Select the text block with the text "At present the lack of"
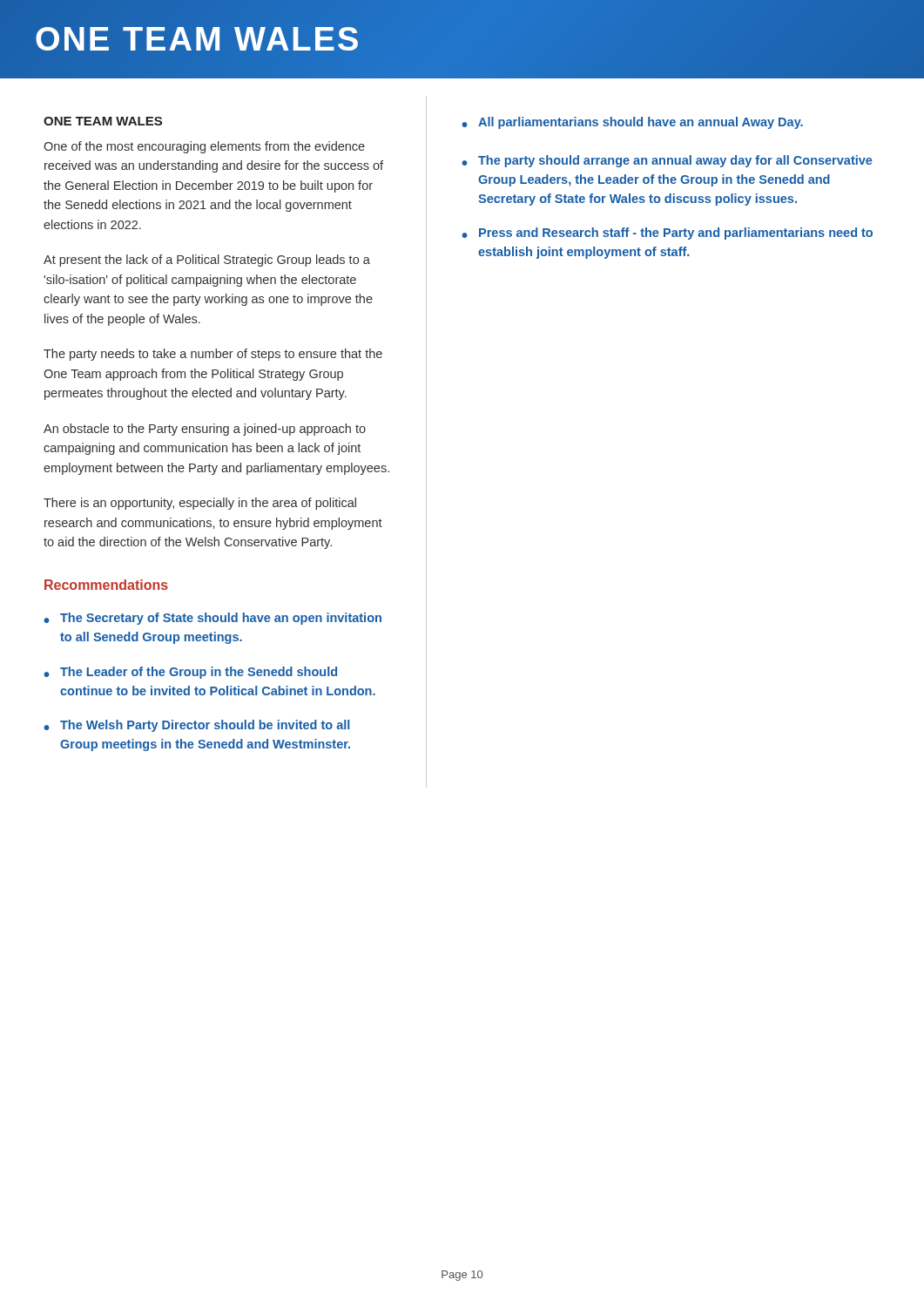This screenshot has width=924, height=1307. click(208, 289)
